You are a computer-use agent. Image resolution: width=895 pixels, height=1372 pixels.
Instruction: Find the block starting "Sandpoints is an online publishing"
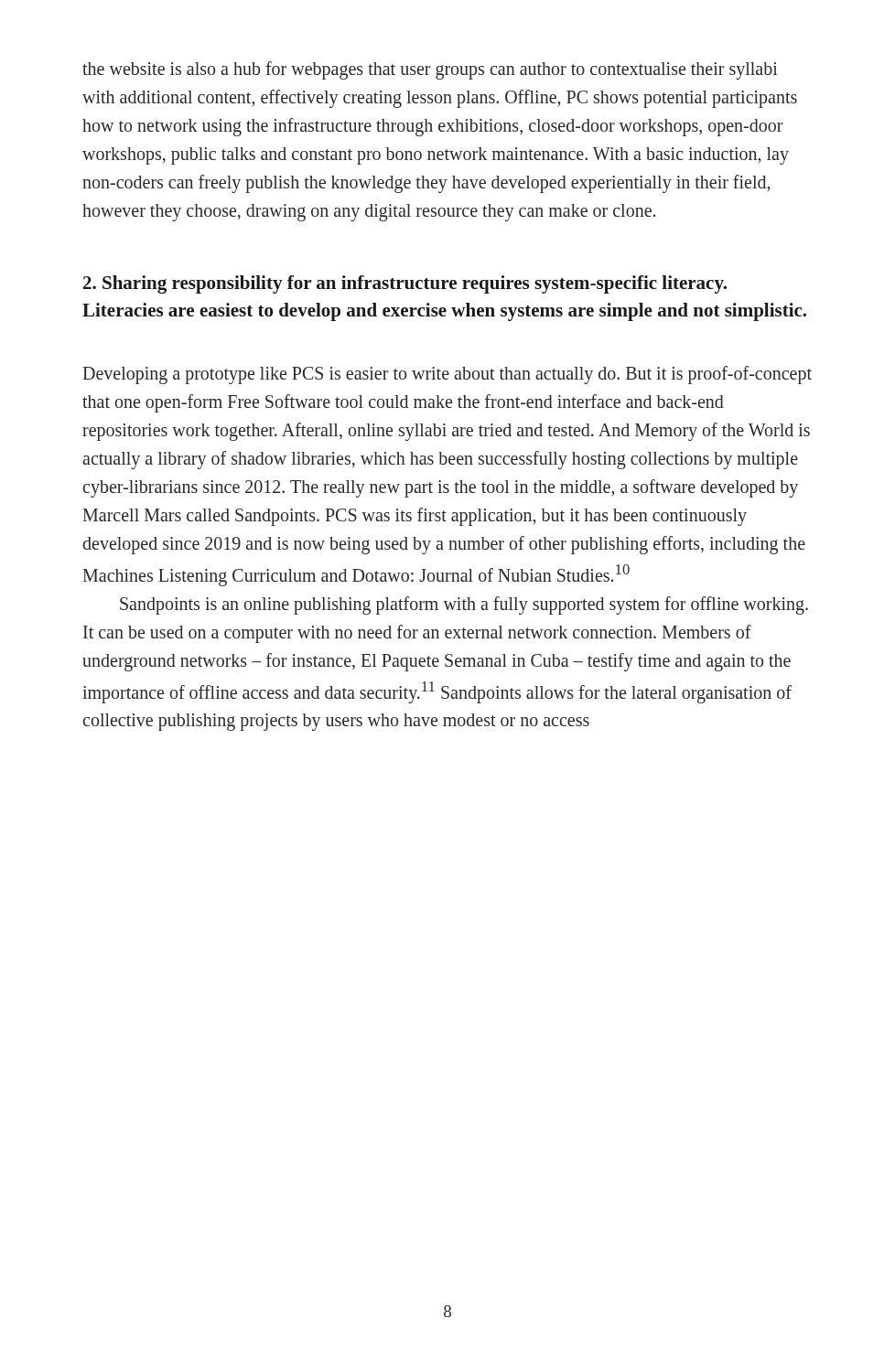[x=446, y=662]
